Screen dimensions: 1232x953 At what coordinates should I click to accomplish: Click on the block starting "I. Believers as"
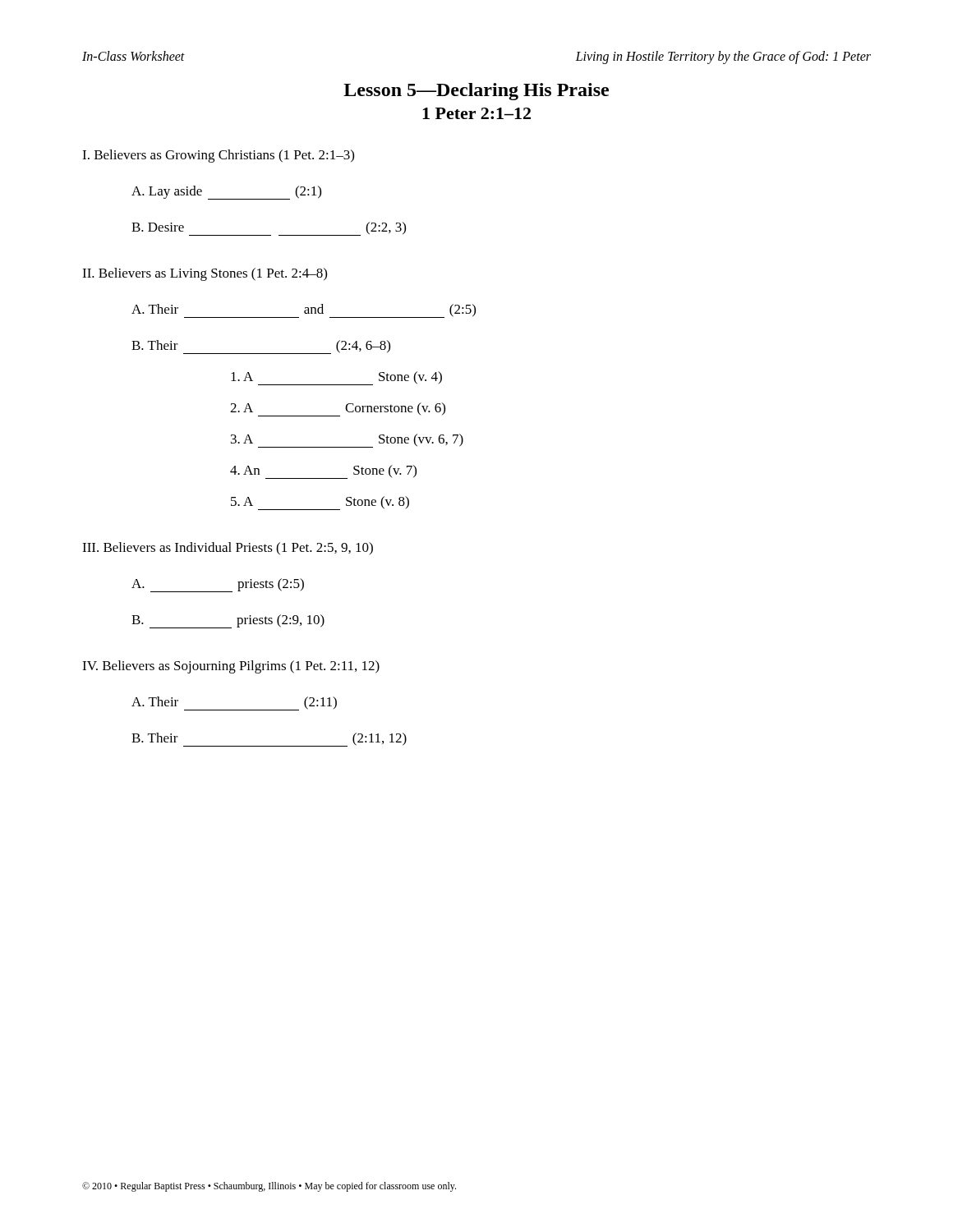[x=219, y=155]
